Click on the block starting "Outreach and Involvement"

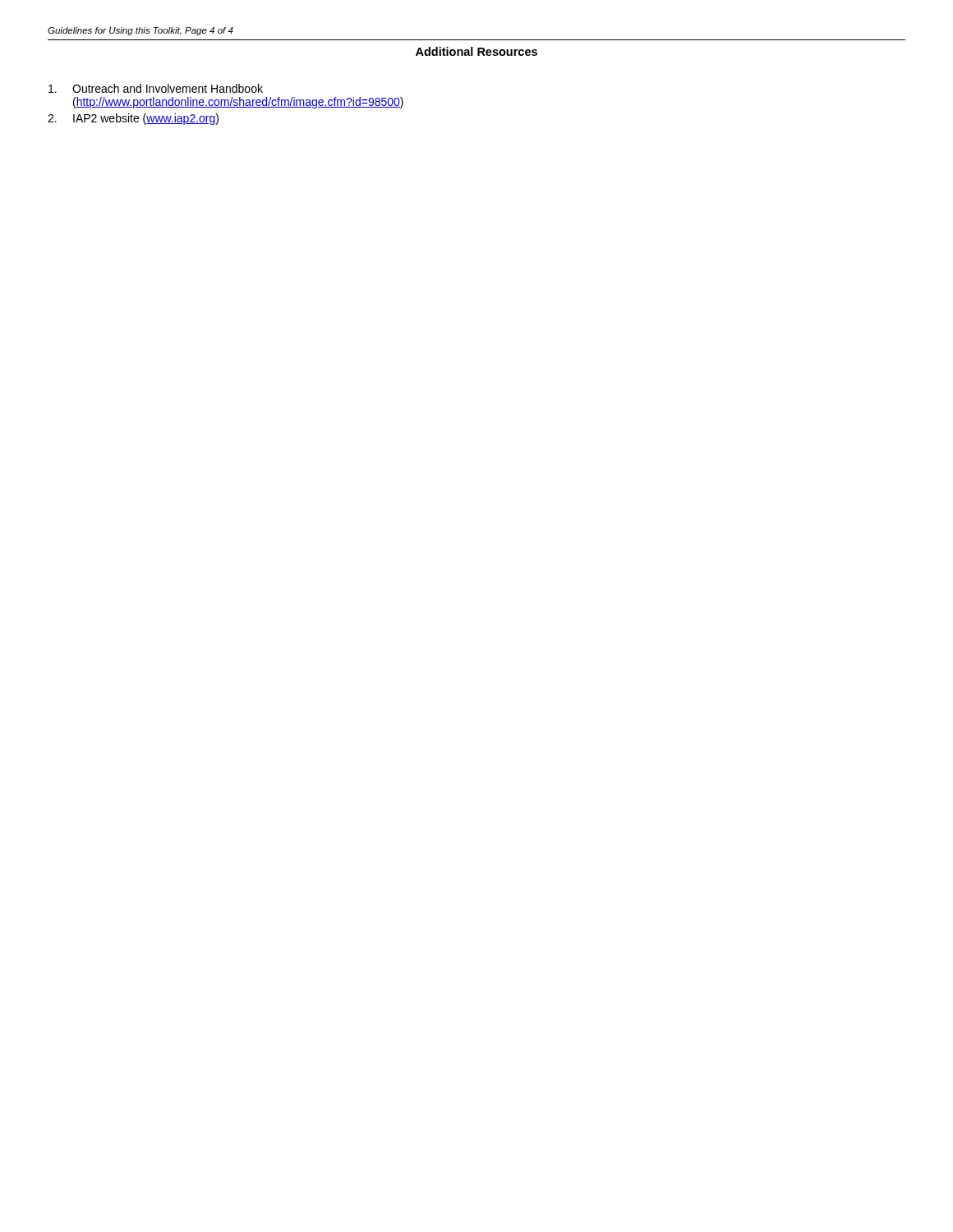tap(156, 88)
